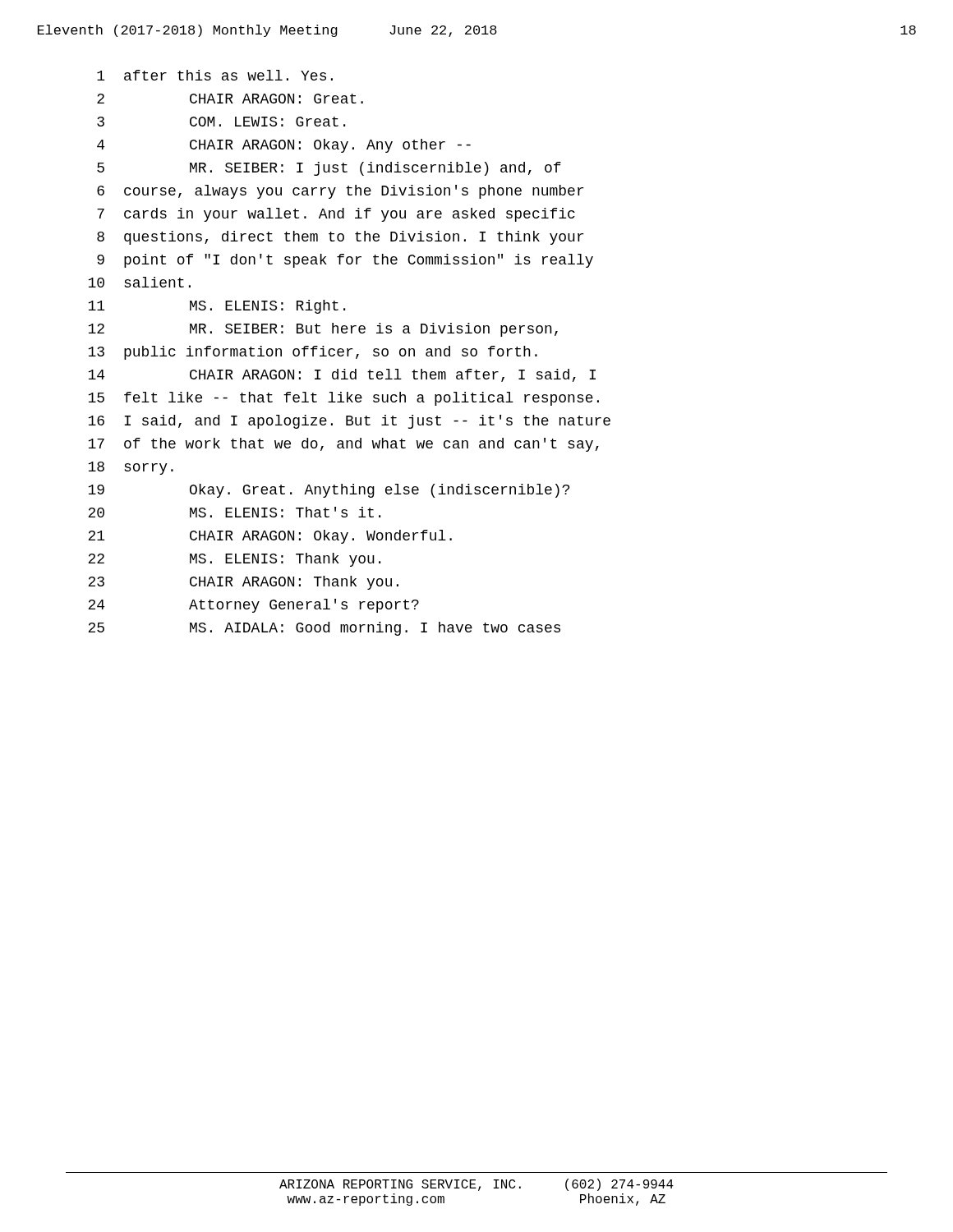The height and width of the screenshot is (1232, 953).
Task: Select the list item with the text "17 of the work that we do,"
Action: pyautogui.click(x=476, y=445)
